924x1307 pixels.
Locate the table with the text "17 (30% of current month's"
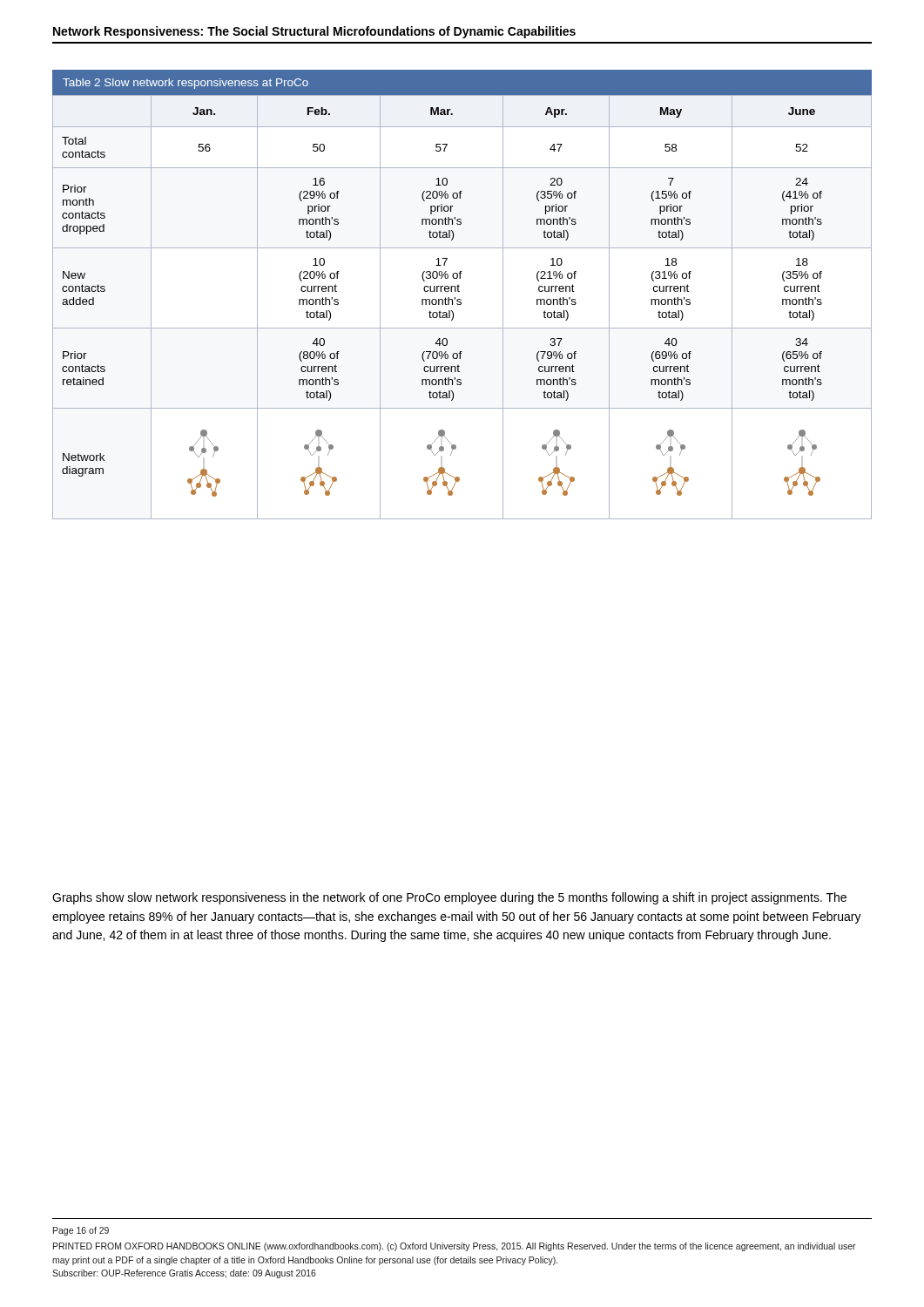tap(462, 294)
